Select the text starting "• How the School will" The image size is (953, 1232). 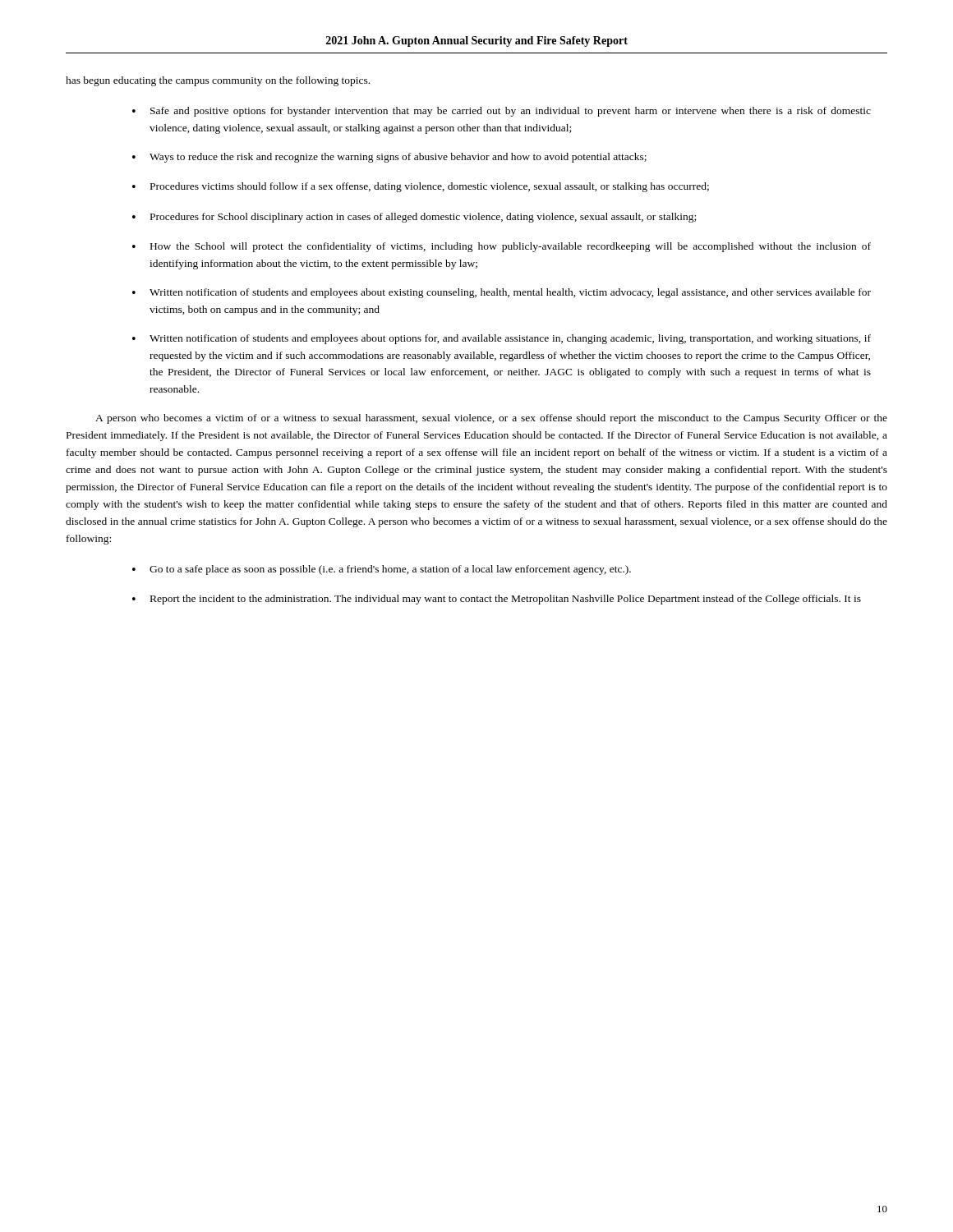[501, 255]
